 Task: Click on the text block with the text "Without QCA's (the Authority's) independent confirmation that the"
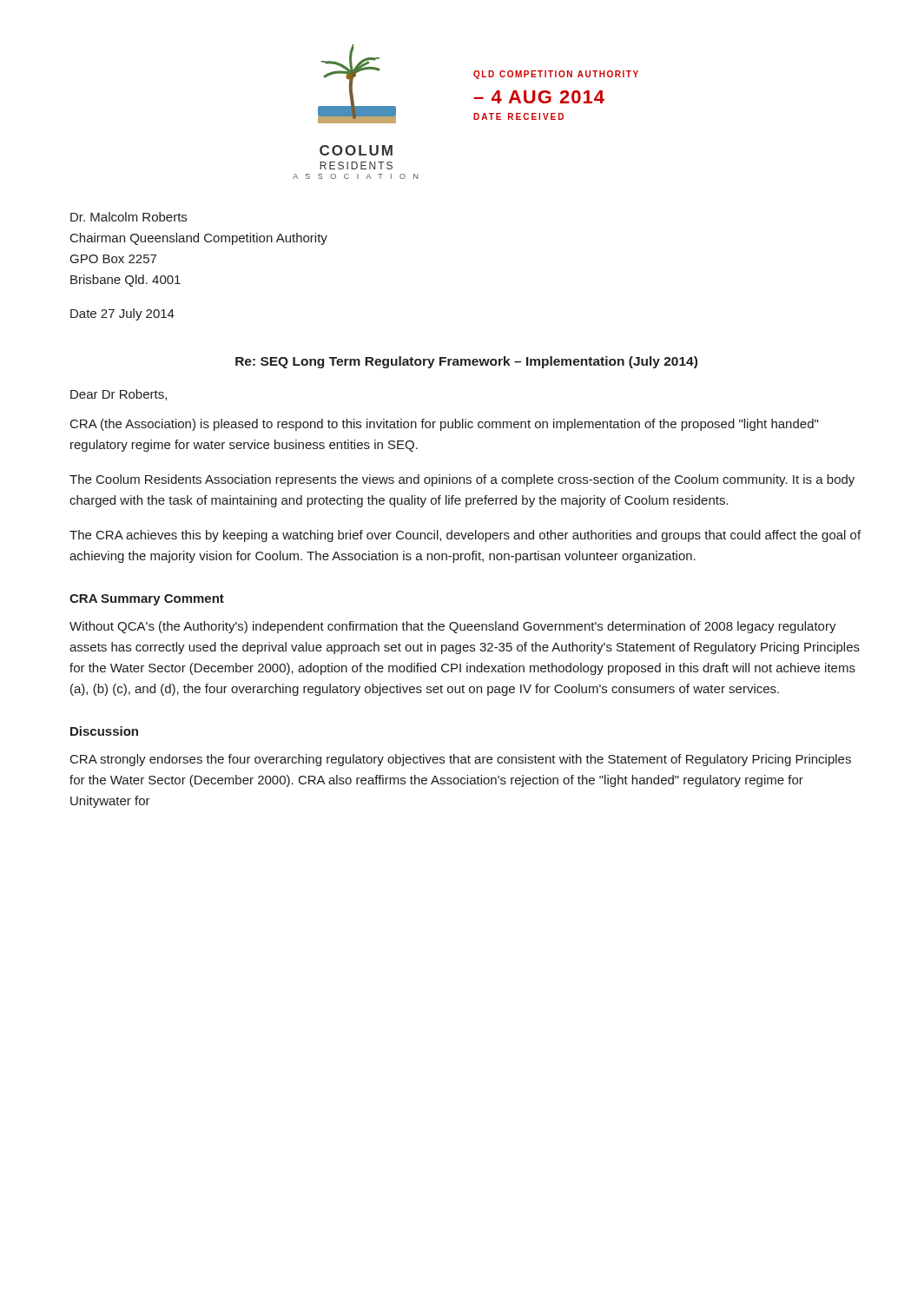click(x=465, y=657)
